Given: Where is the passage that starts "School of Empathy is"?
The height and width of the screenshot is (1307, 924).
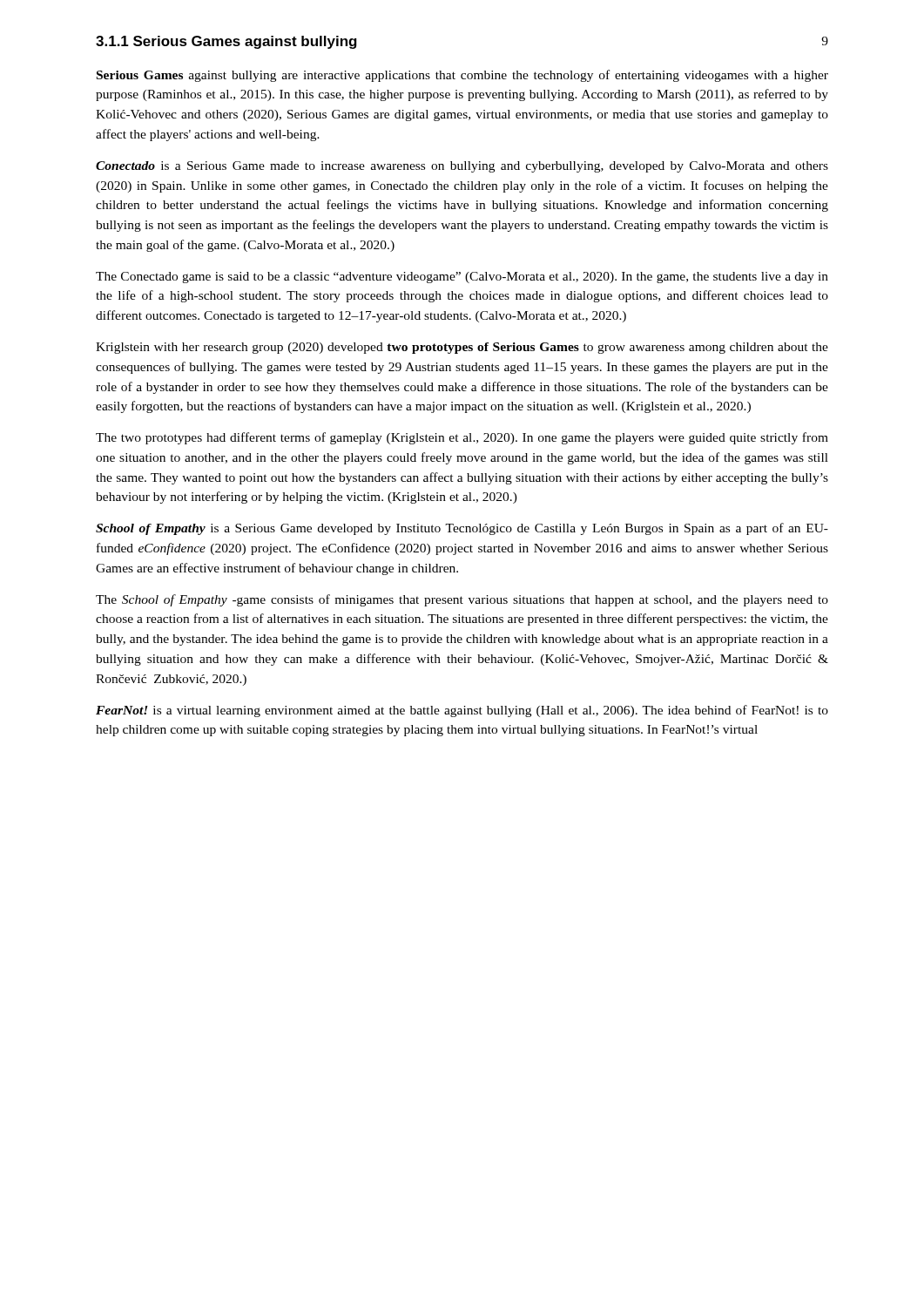Looking at the screenshot, I should (x=462, y=548).
